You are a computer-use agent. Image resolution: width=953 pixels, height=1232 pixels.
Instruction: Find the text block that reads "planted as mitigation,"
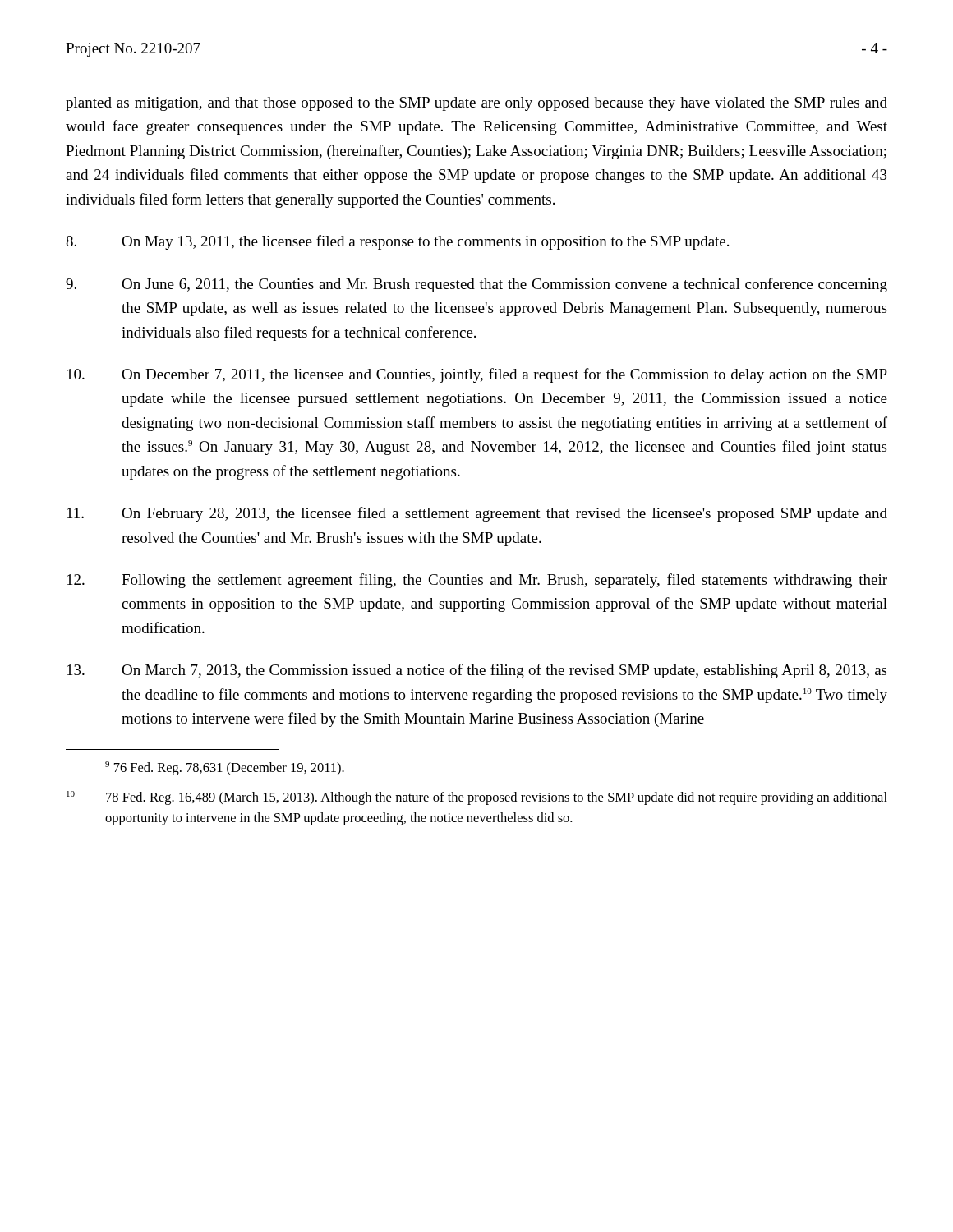pos(476,151)
